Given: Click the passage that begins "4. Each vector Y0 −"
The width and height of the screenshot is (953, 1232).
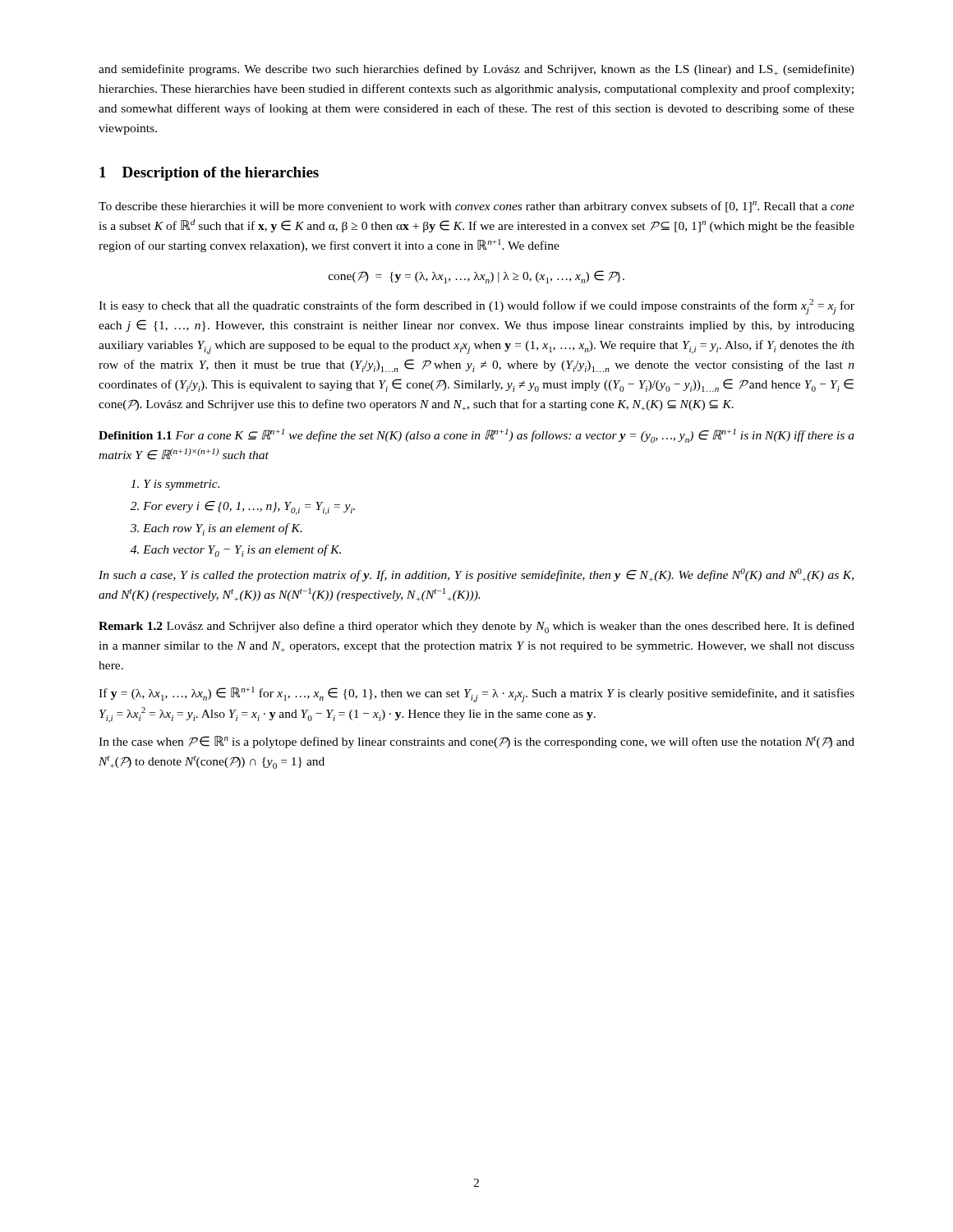Looking at the screenshot, I should (236, 551).
